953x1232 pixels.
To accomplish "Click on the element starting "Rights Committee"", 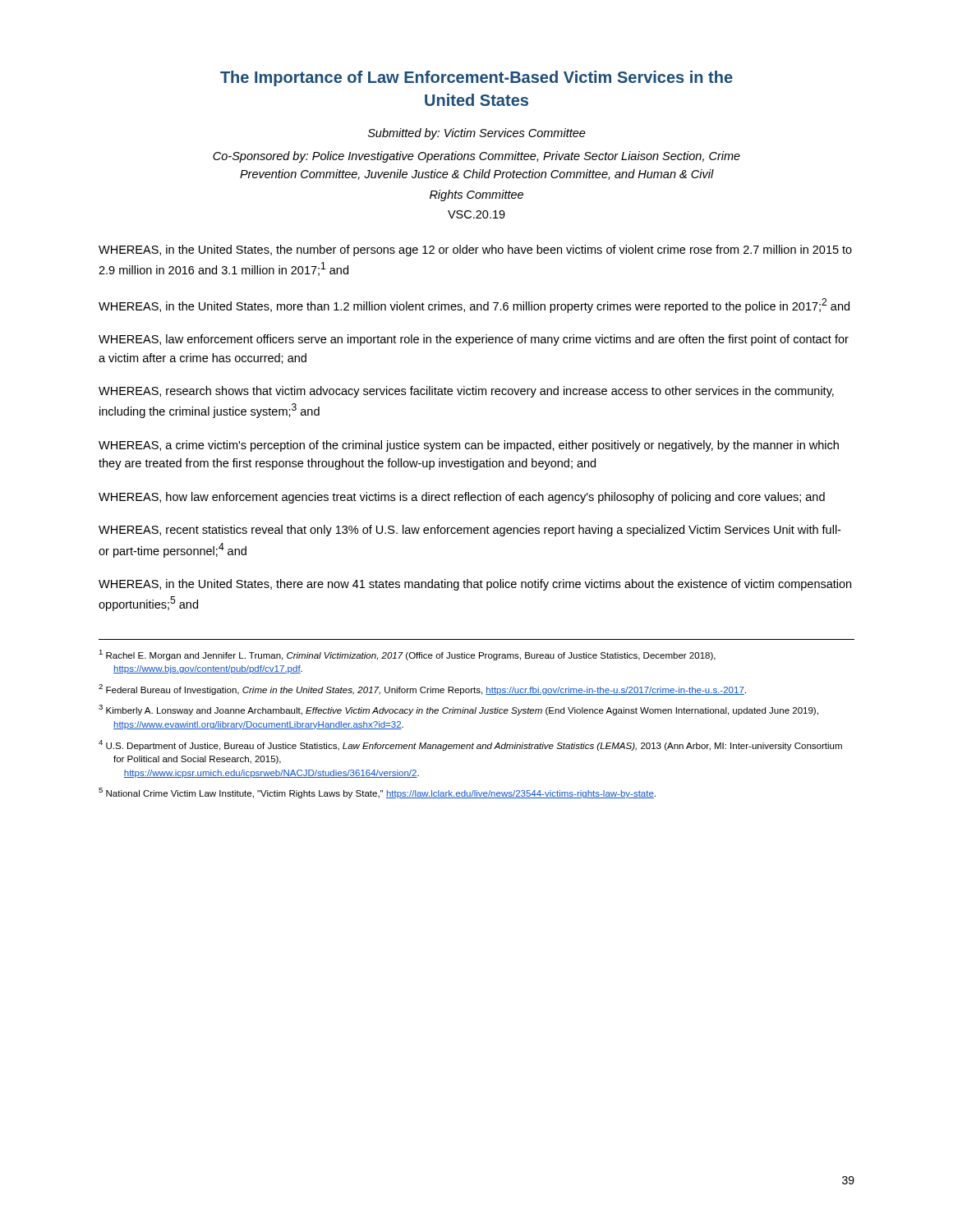I will click(x=476, y=195).
